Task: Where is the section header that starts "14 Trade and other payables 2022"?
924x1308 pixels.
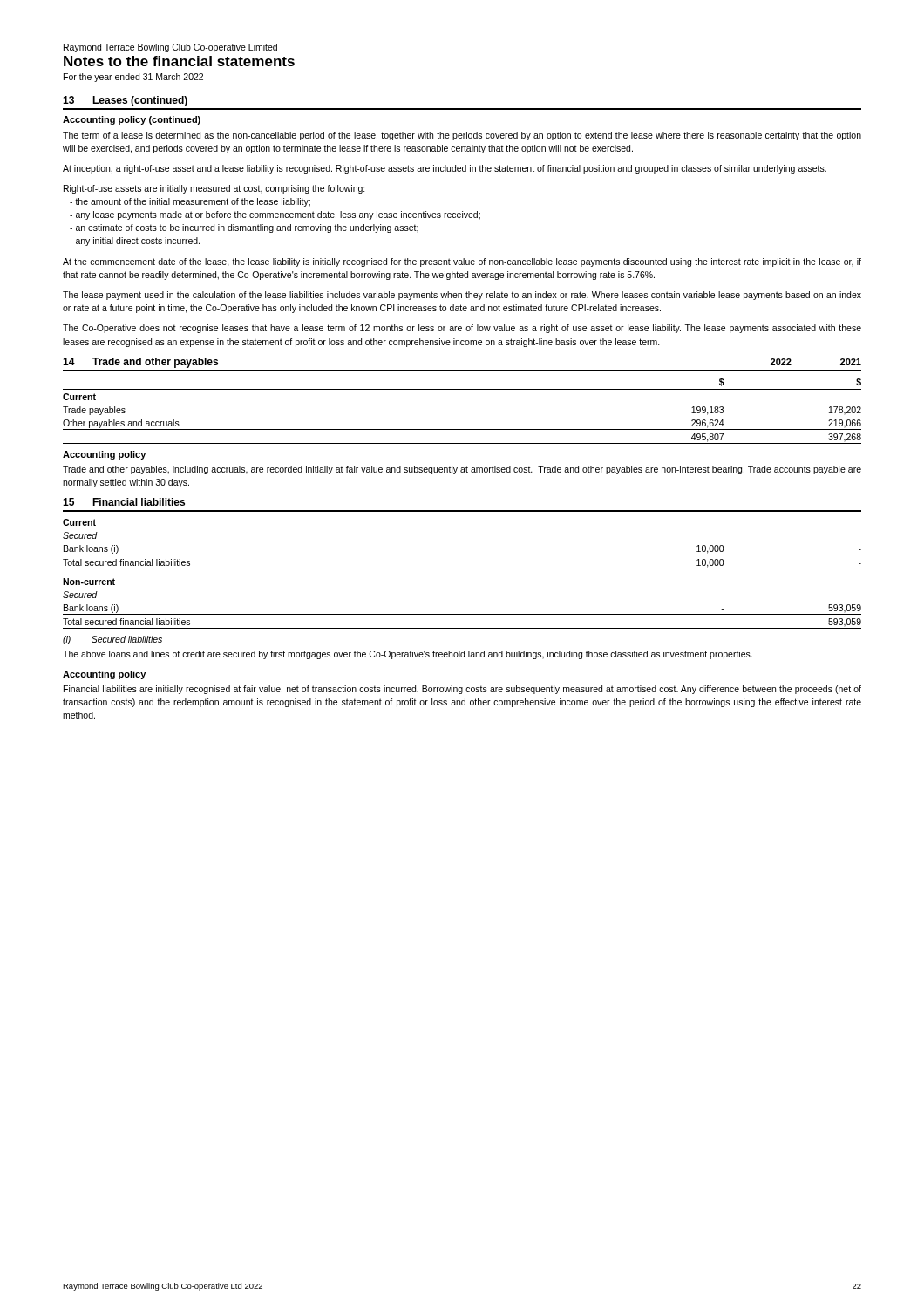Action: 462,362
